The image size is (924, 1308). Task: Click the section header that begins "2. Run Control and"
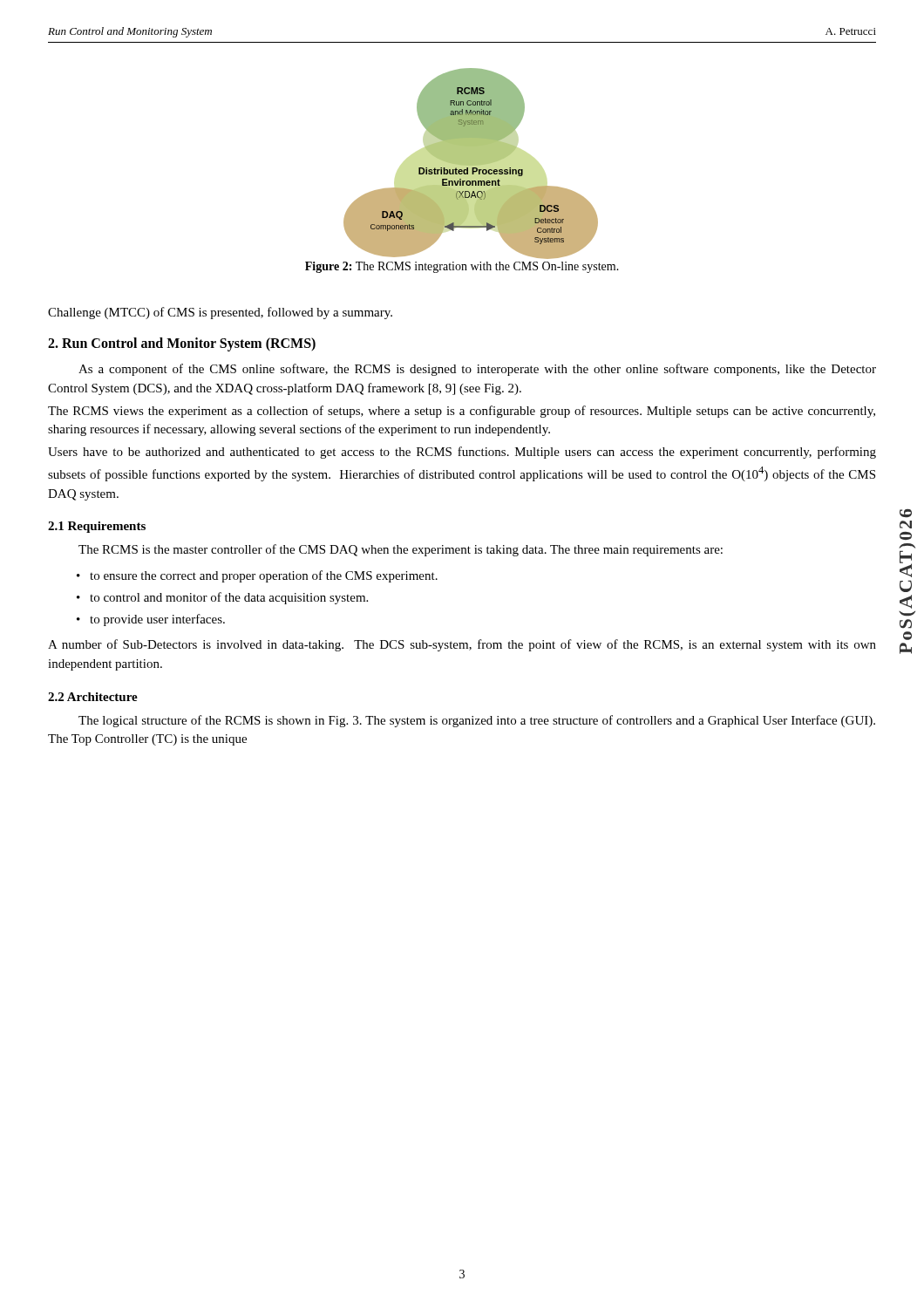(x=182, y=343)
